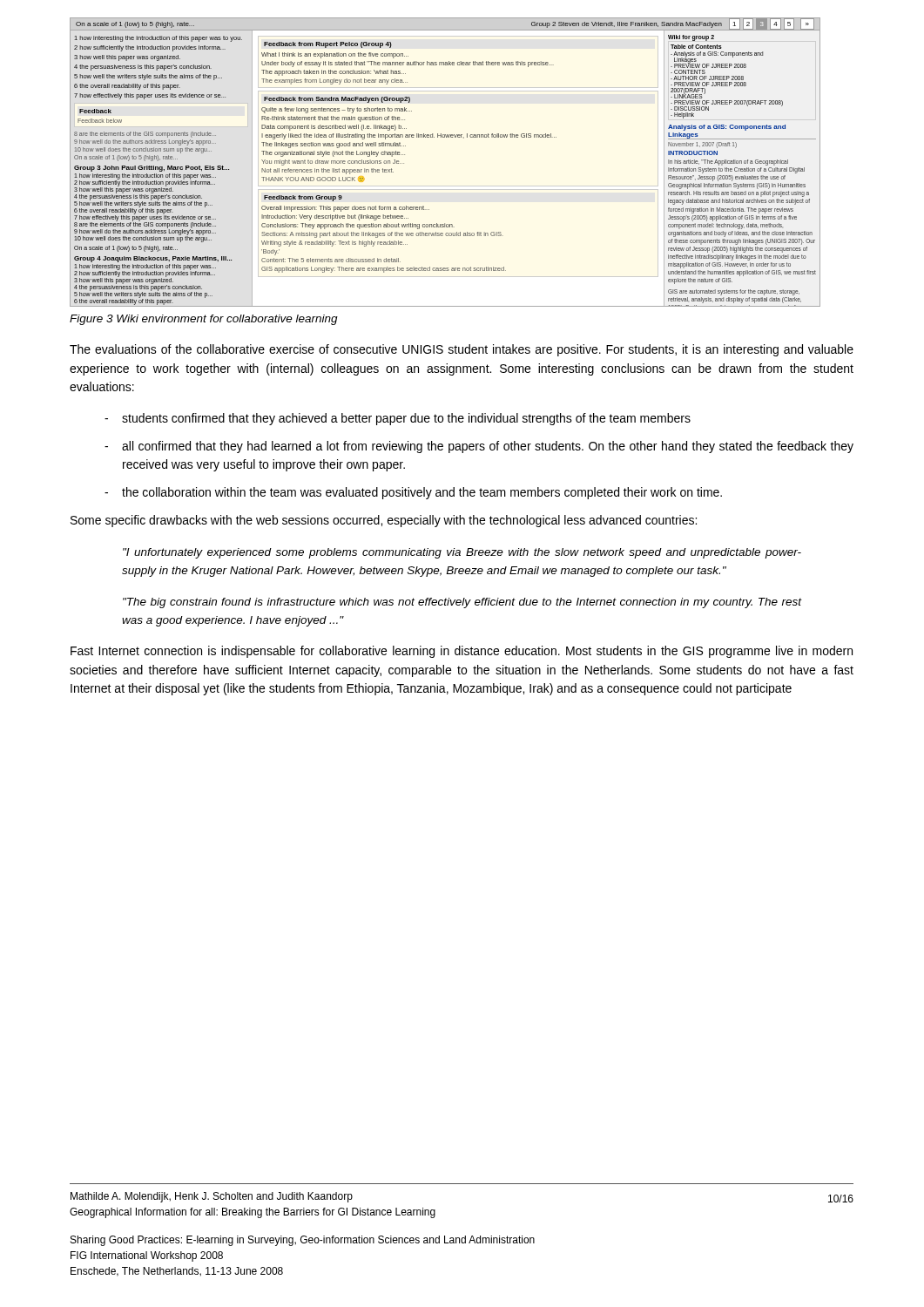Select the screenshot

tap(462, 162)
